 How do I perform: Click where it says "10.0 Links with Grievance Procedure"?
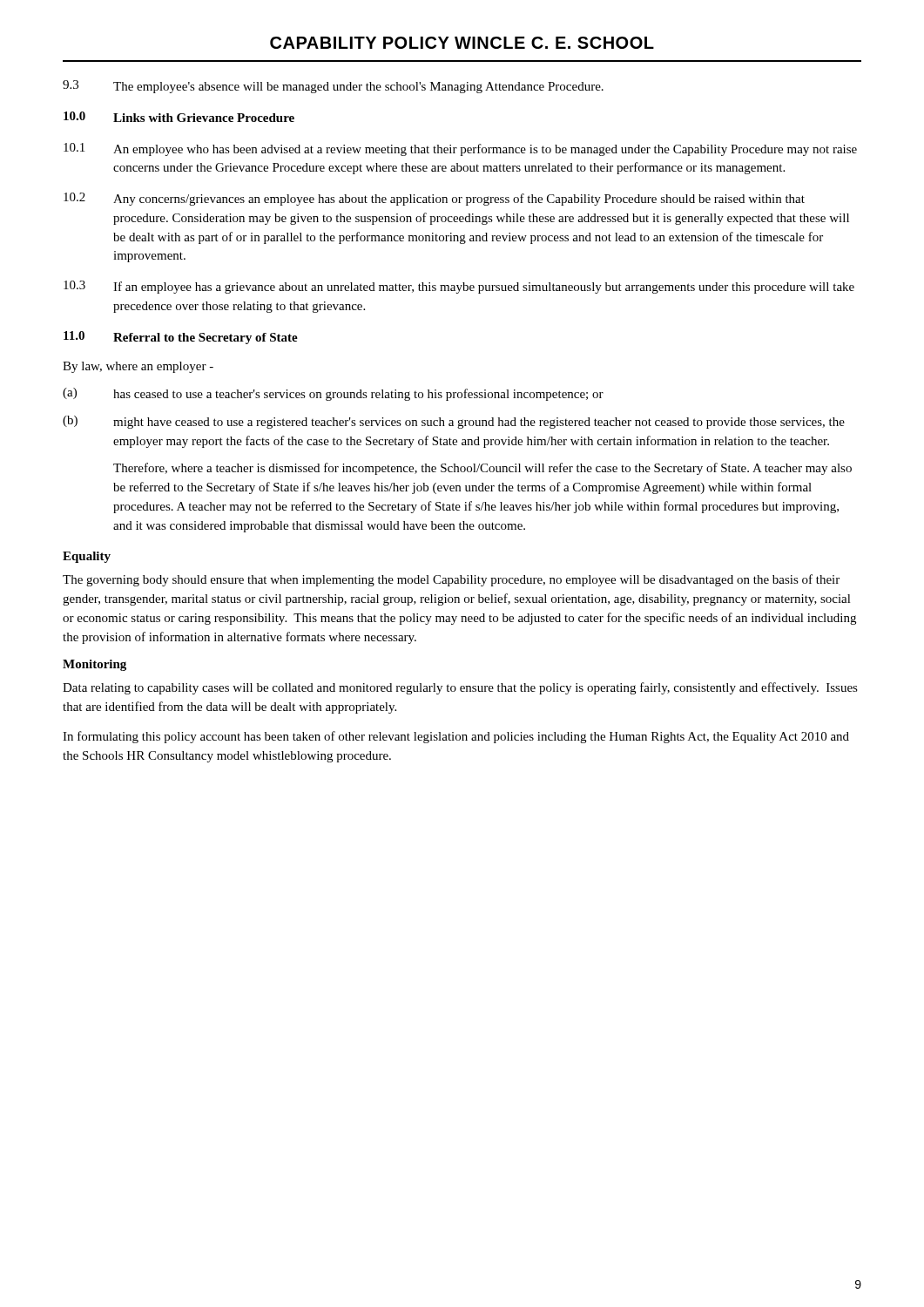click(179, 117)
